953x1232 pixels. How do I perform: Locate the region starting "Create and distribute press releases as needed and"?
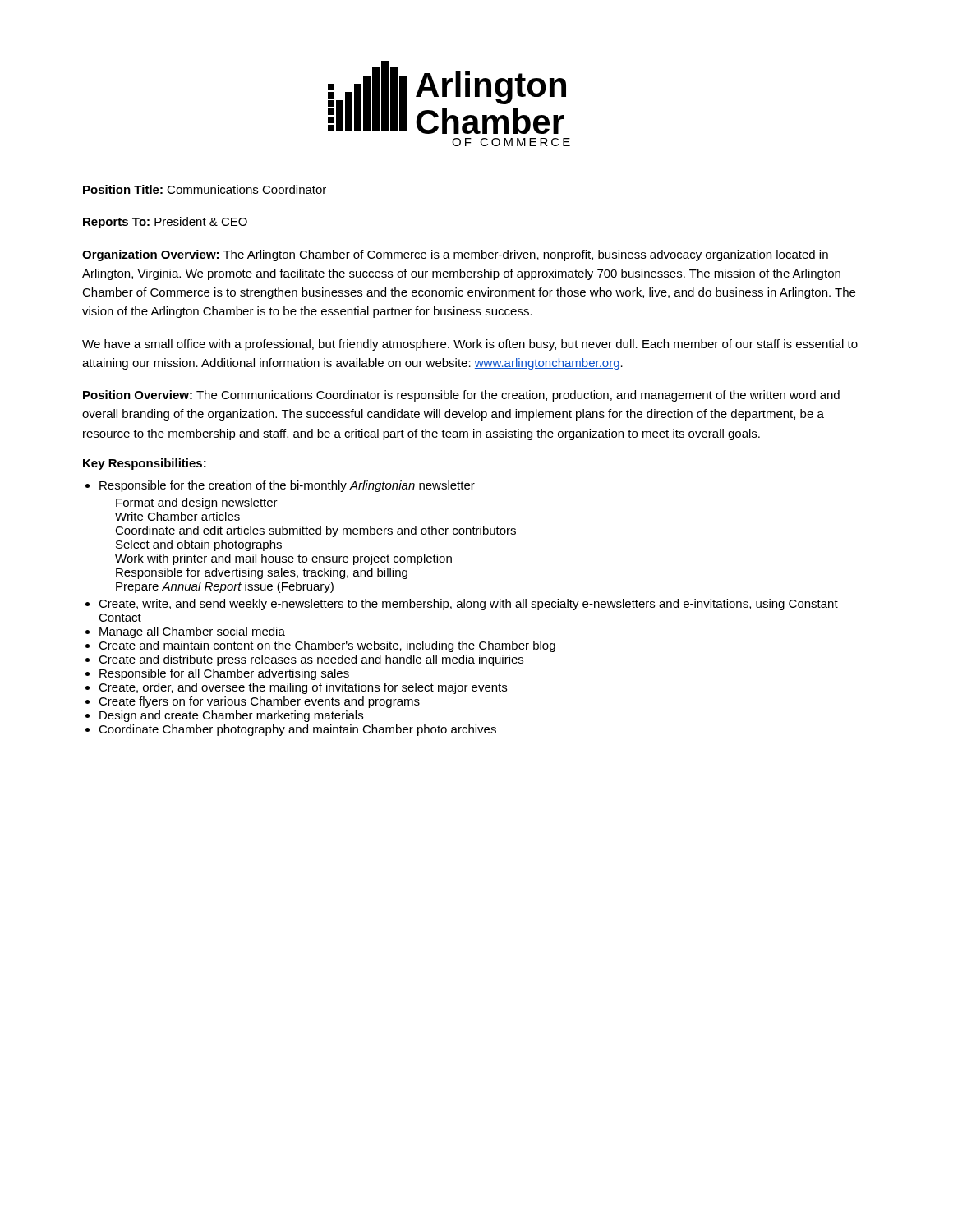[485, 659]
